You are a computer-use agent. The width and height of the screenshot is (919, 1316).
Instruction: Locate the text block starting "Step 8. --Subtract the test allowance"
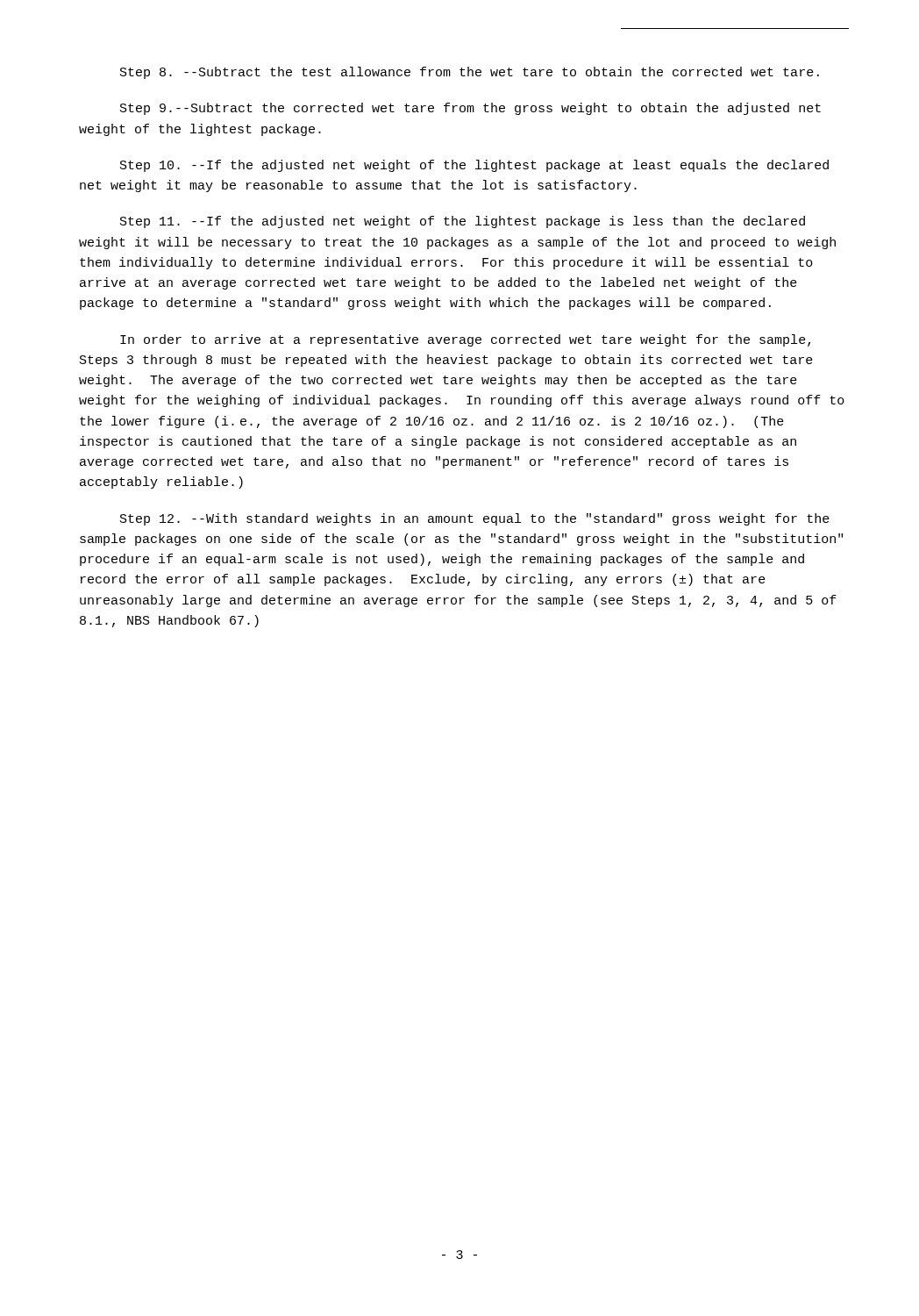[x=471, y=73]
